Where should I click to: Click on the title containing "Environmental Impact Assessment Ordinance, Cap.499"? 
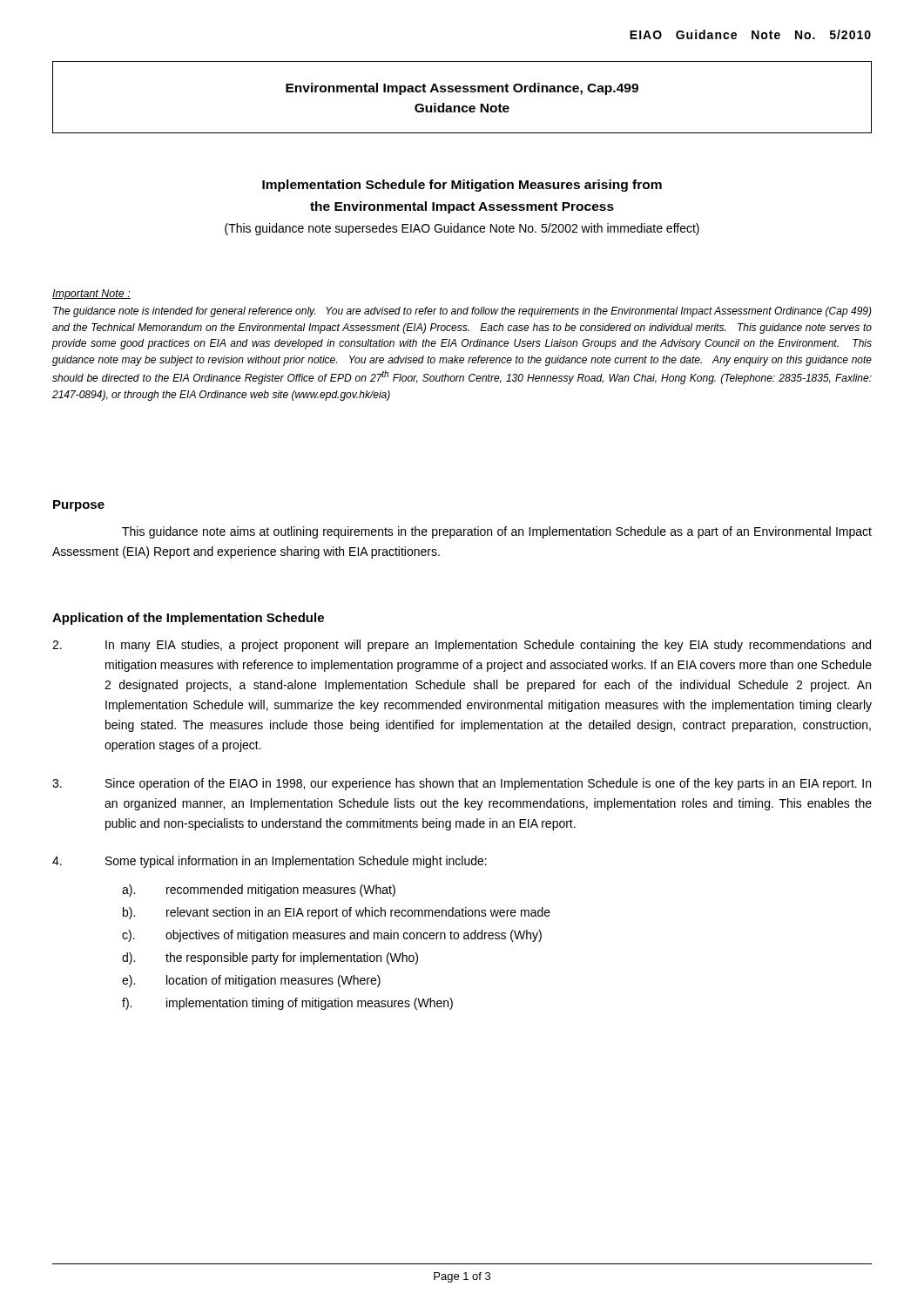click(x=462, y=98)
